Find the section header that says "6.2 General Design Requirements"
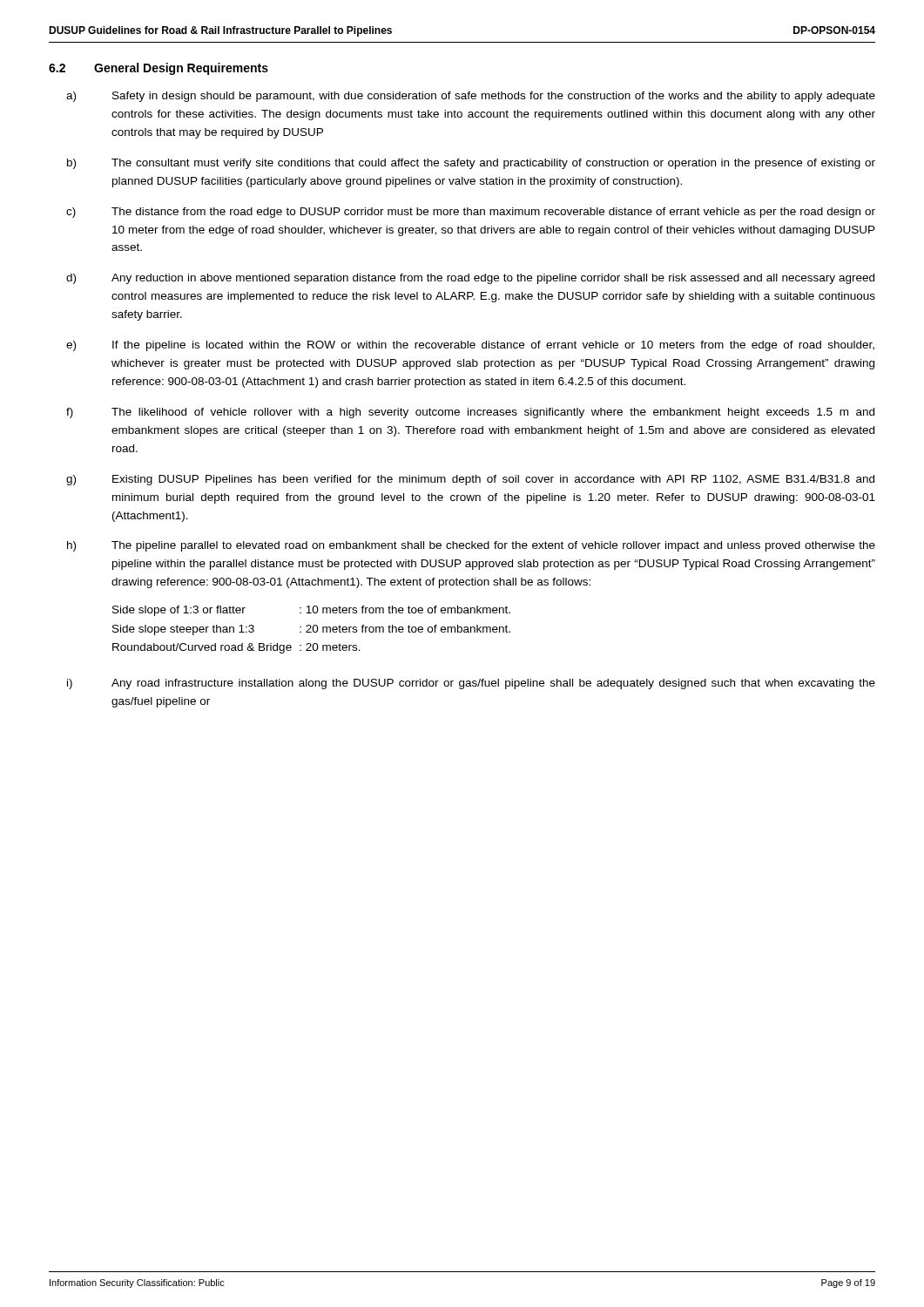Screen dimensions: 1307x924 (158, 68)
